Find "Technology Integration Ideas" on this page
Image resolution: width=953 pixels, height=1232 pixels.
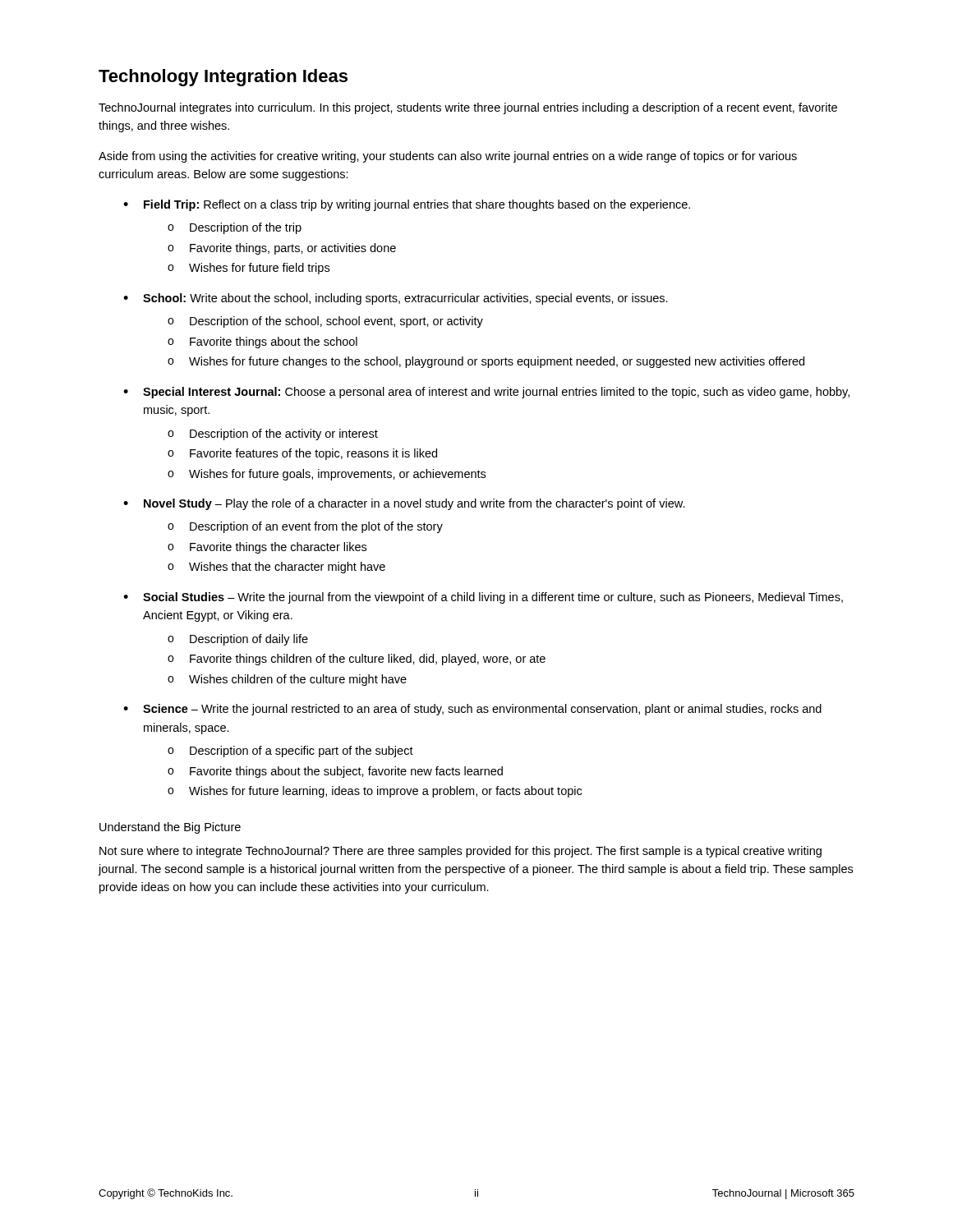tap(223, 76)
